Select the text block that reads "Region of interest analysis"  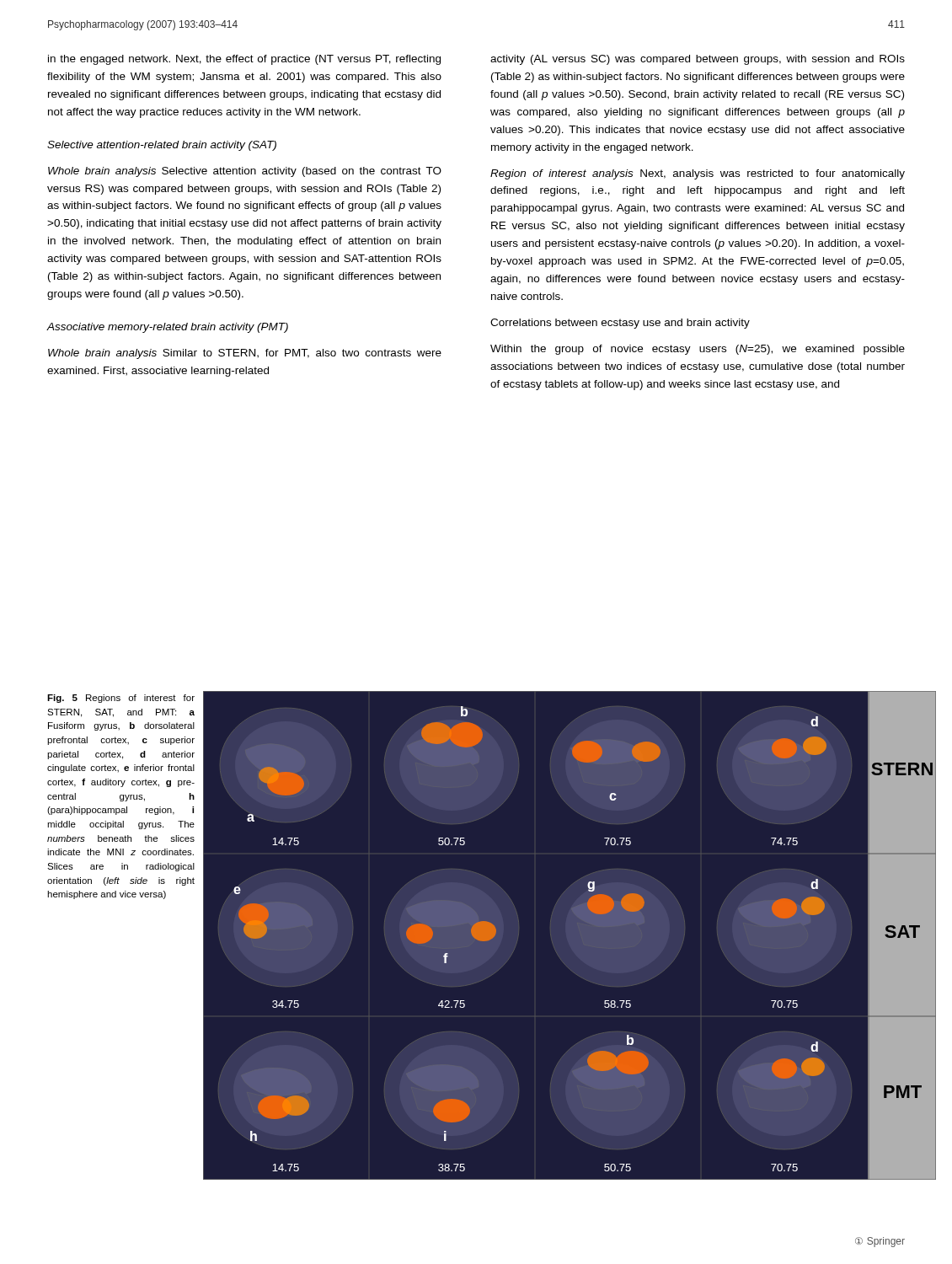[x=698, y=235]
